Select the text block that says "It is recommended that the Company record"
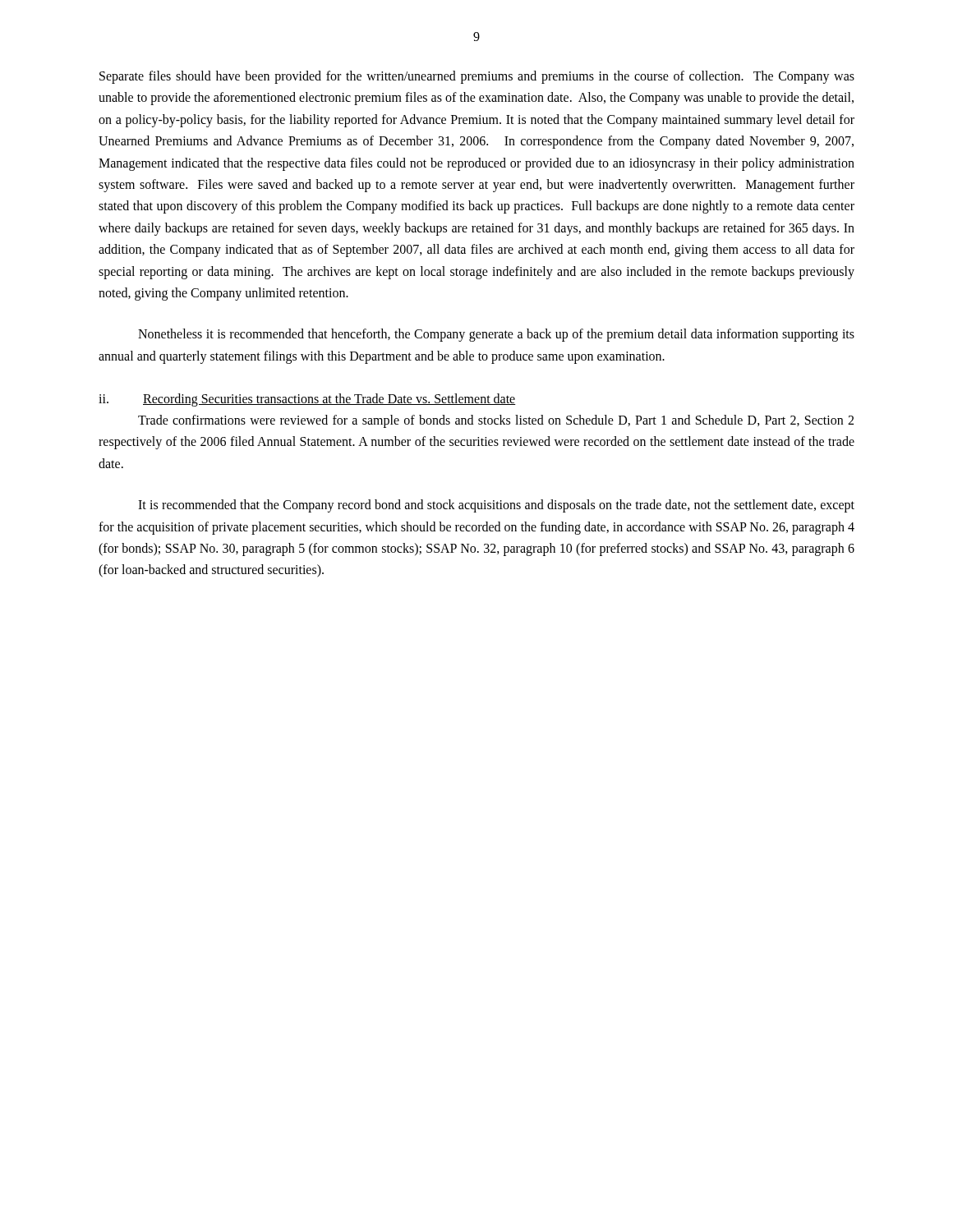Image resolution: width=953 pixels, height=1232 pixels. 476,538
